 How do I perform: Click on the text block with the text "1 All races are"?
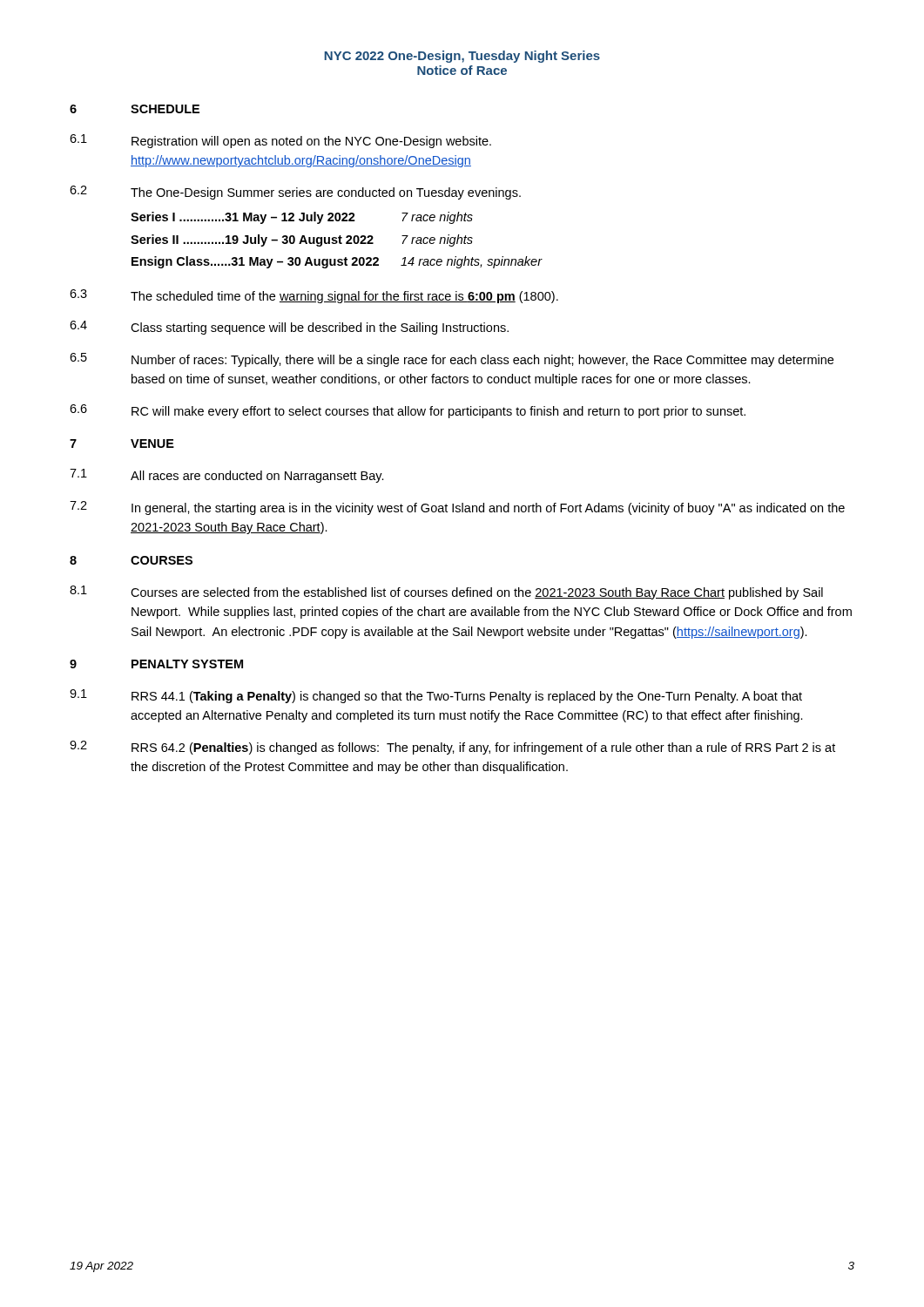(227, 476)
